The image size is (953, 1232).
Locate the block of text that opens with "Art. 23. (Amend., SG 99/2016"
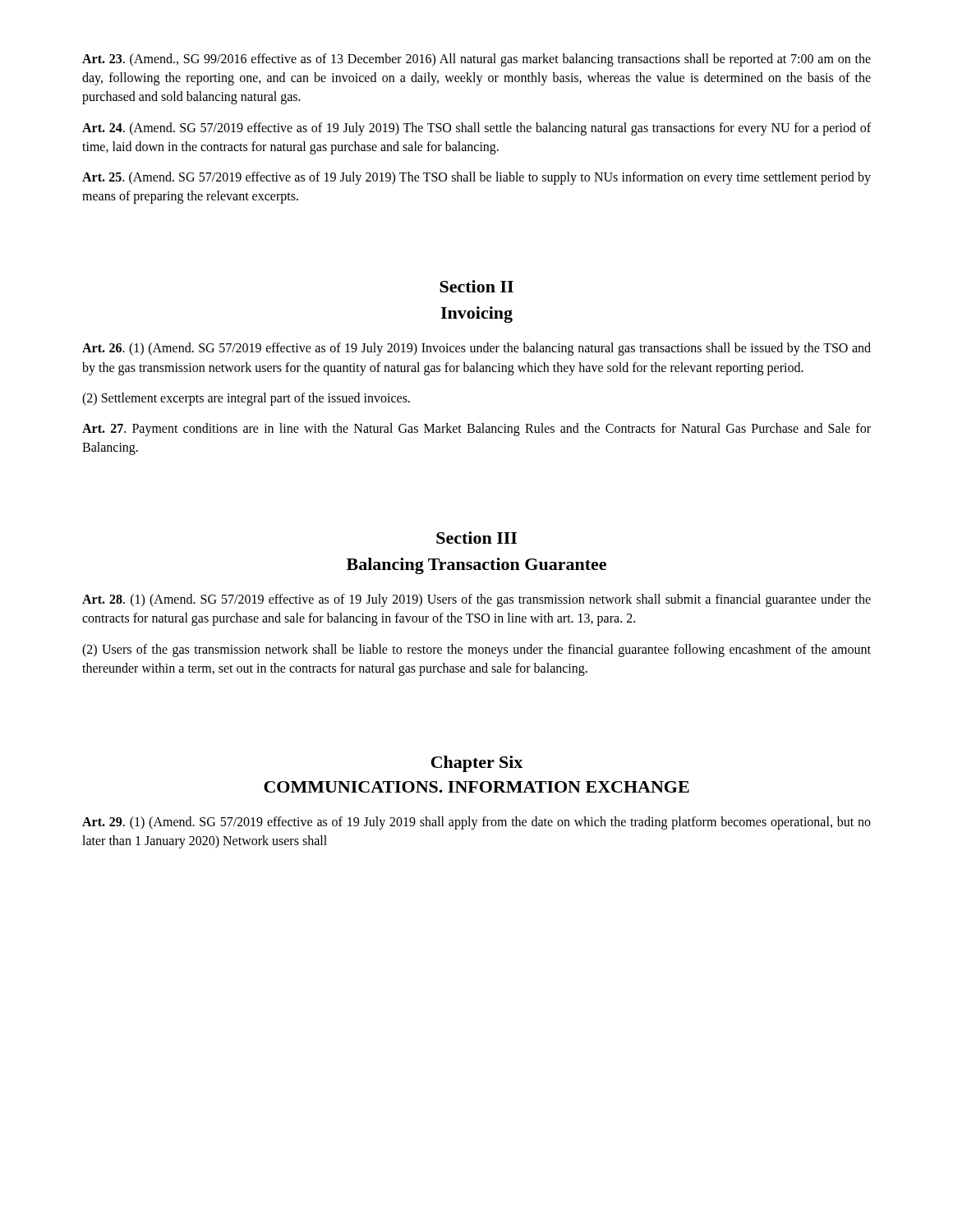[x=476, y=78]
